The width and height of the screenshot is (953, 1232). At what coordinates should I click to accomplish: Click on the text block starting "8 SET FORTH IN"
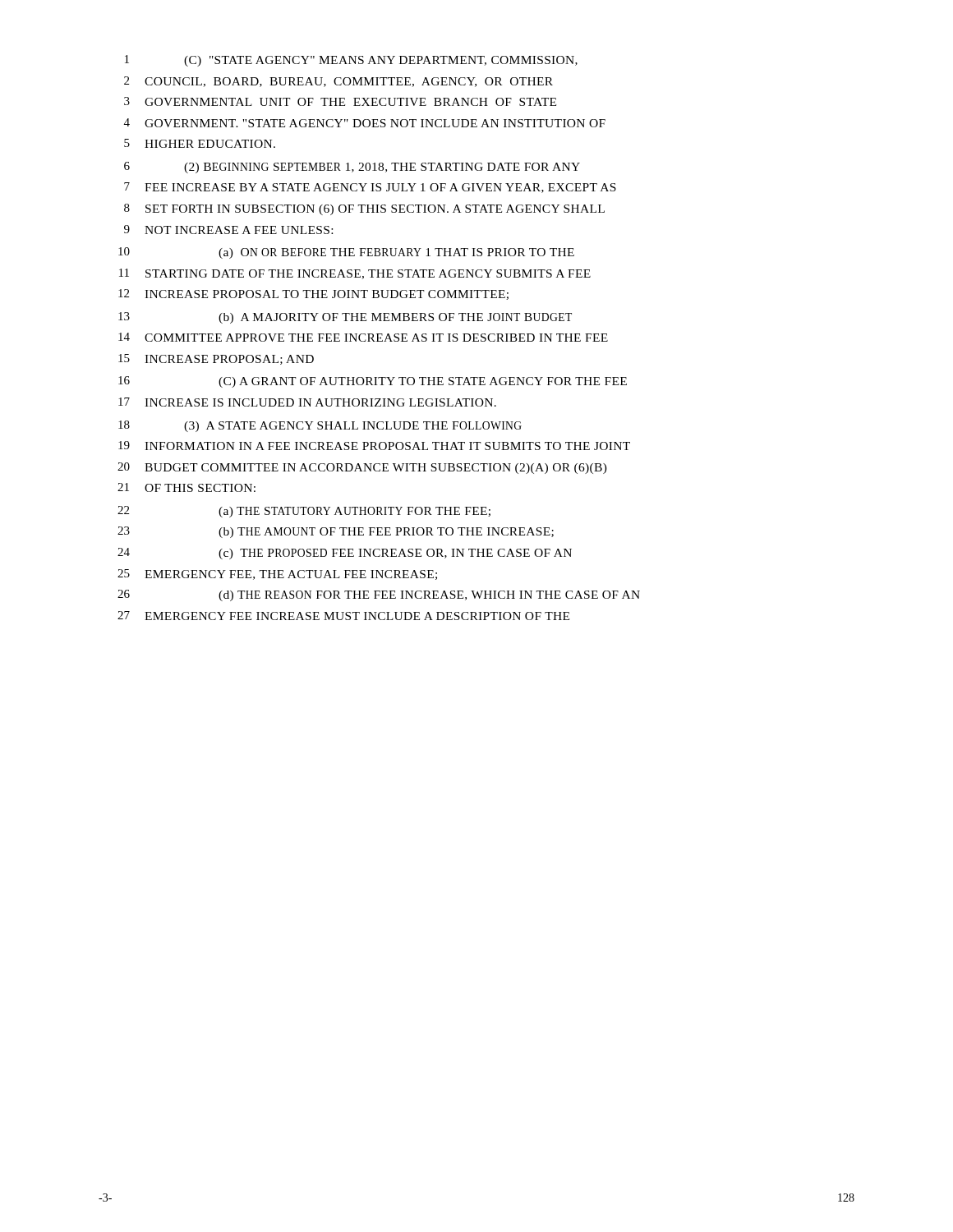coord(476,208)
